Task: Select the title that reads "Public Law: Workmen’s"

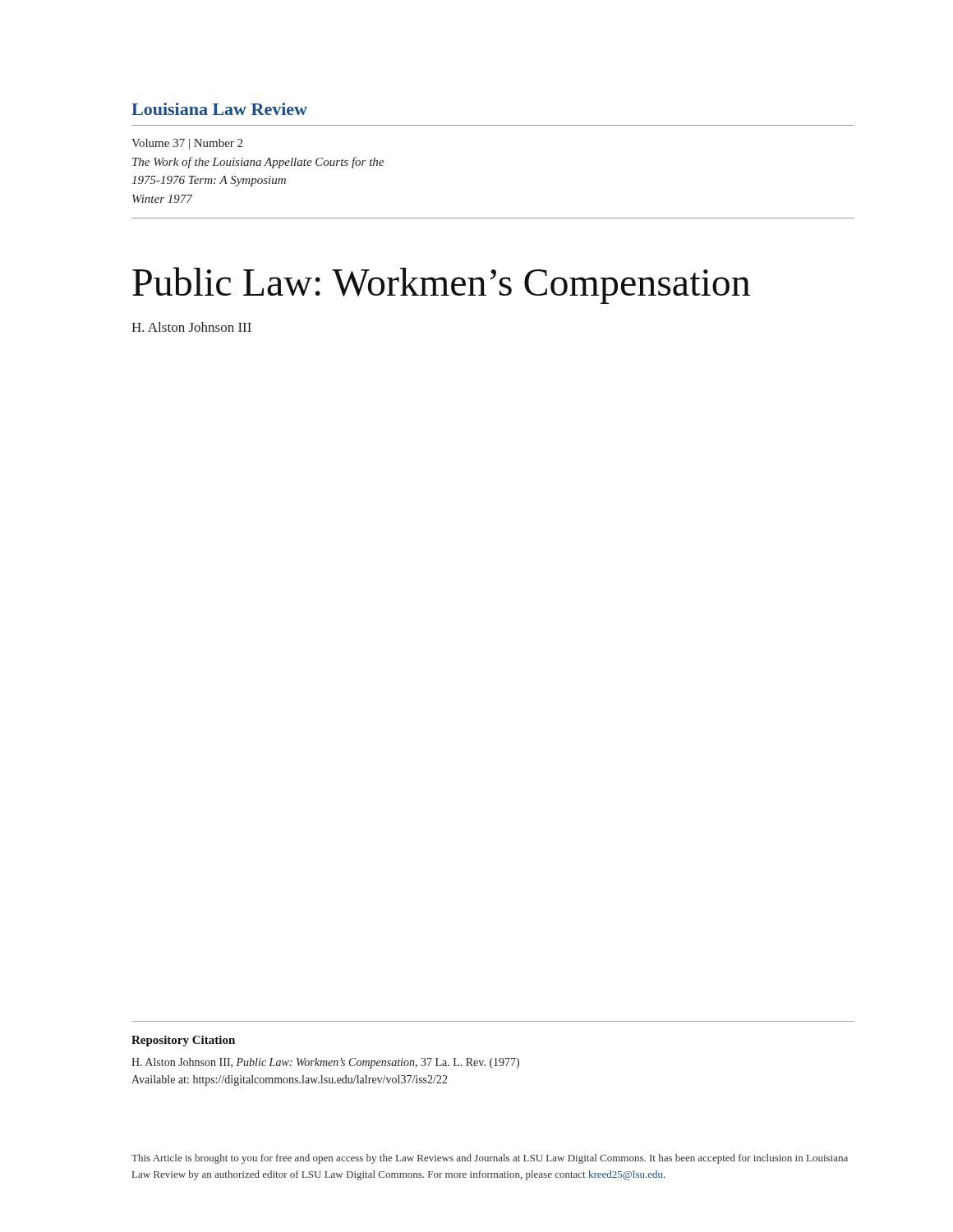Action: pos(493,282)
